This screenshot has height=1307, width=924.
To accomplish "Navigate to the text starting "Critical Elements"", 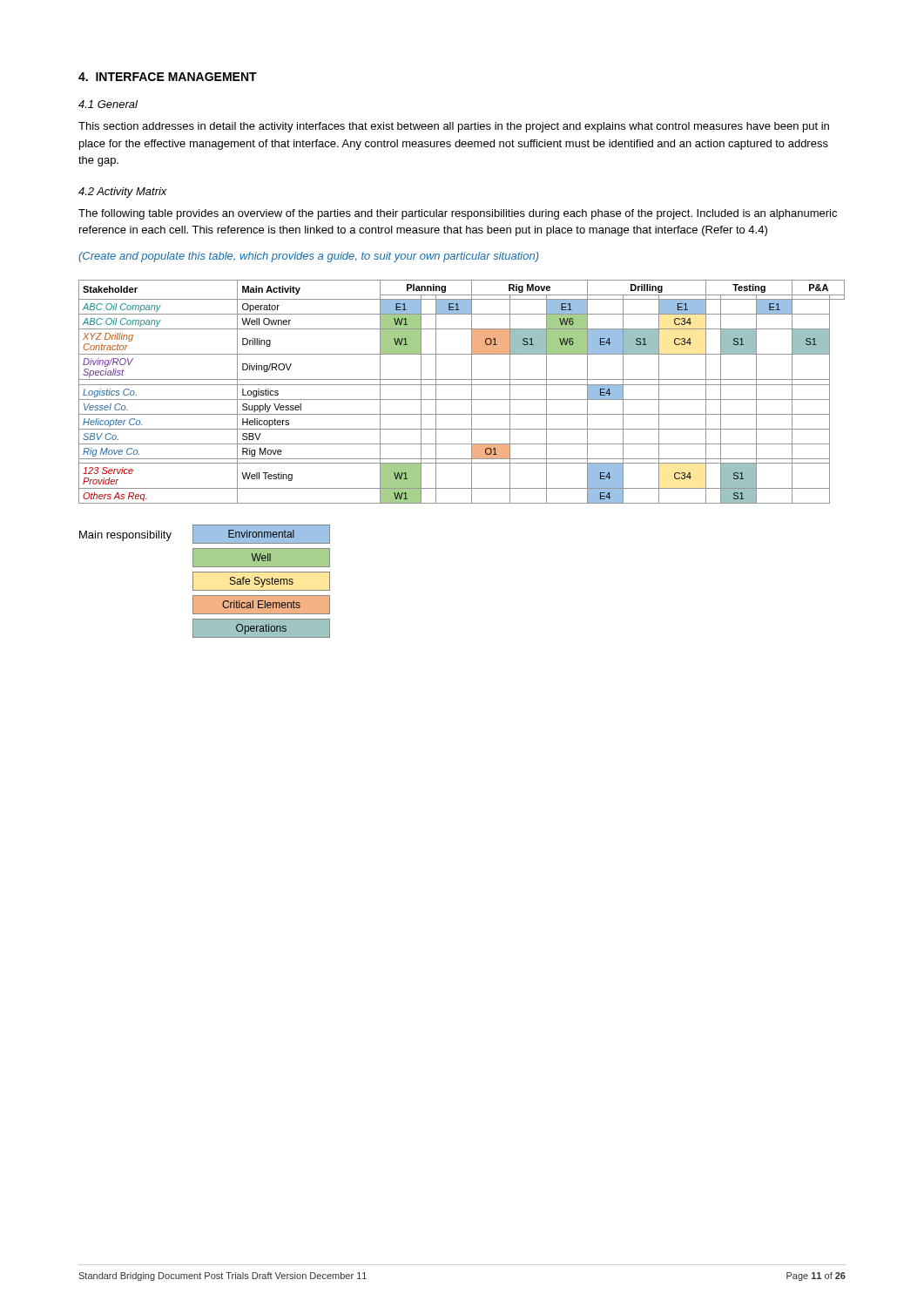I will tap(261, 604).
